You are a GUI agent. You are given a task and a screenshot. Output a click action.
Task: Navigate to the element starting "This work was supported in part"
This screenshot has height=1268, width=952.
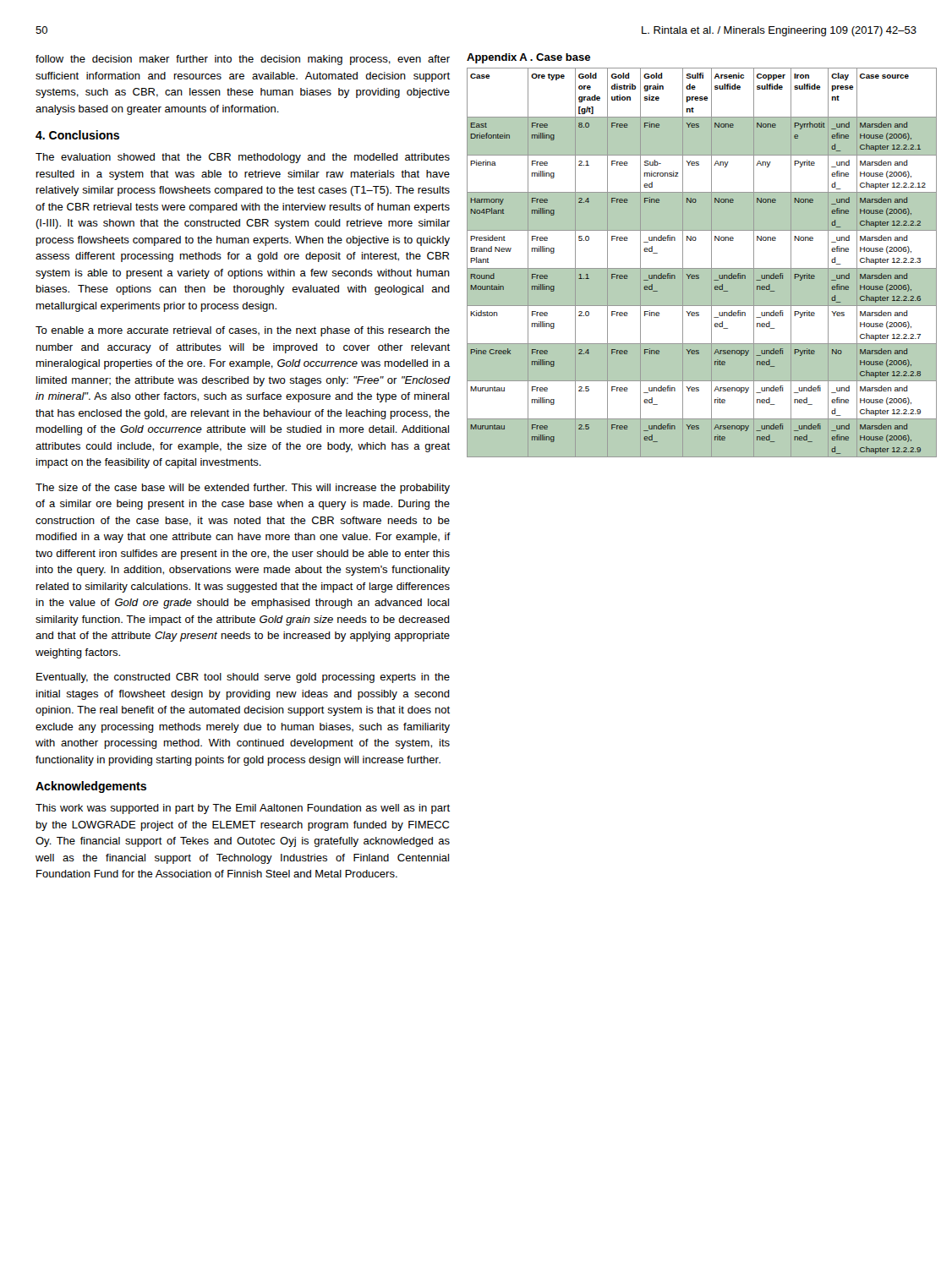click(x=243, y=841)
